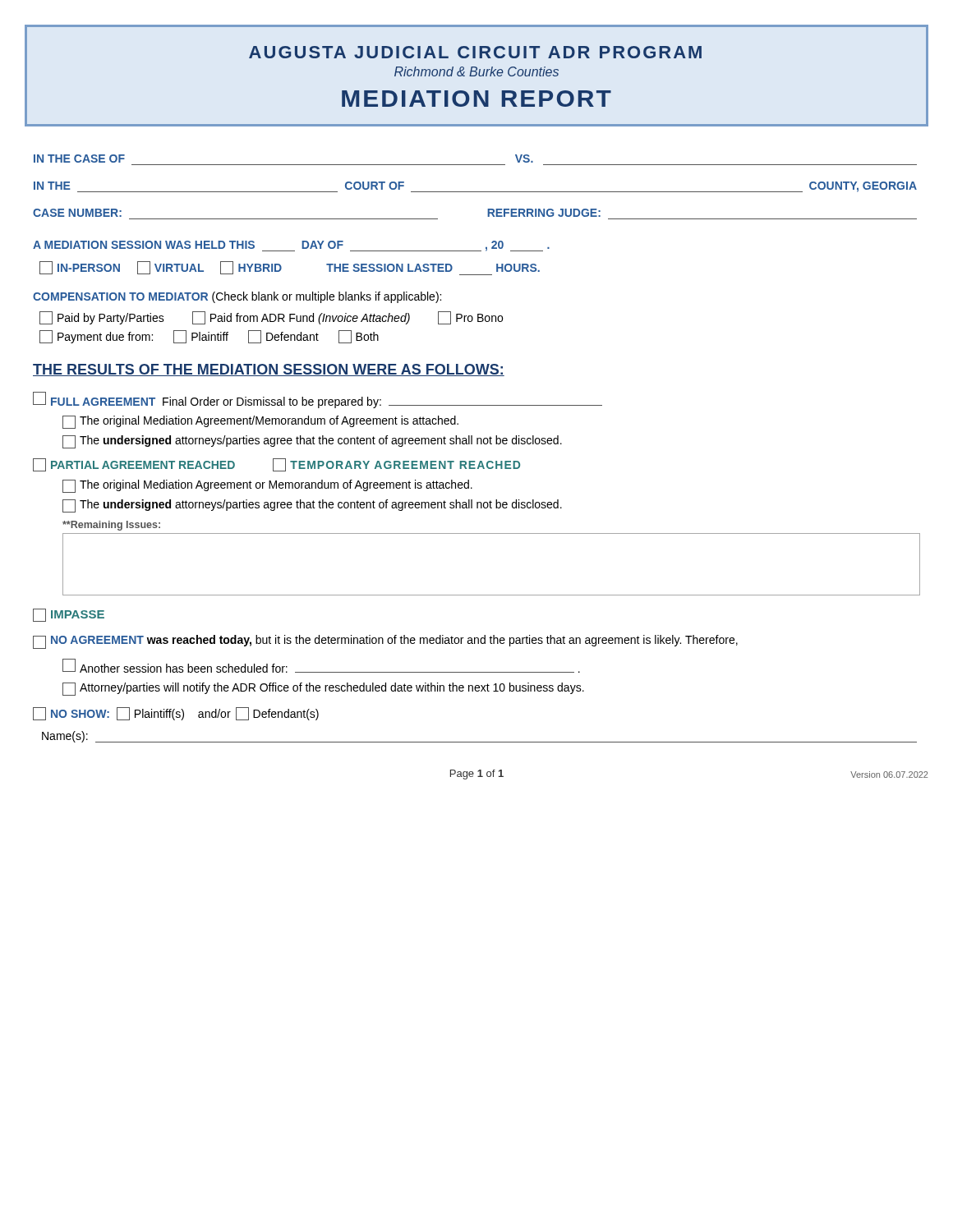The height and width of the screenshot is (1232, 953).
Task: Click on the list item that reads "Attorney/parties will notify"
Action: pyautogui.click(x=323, y=688)
